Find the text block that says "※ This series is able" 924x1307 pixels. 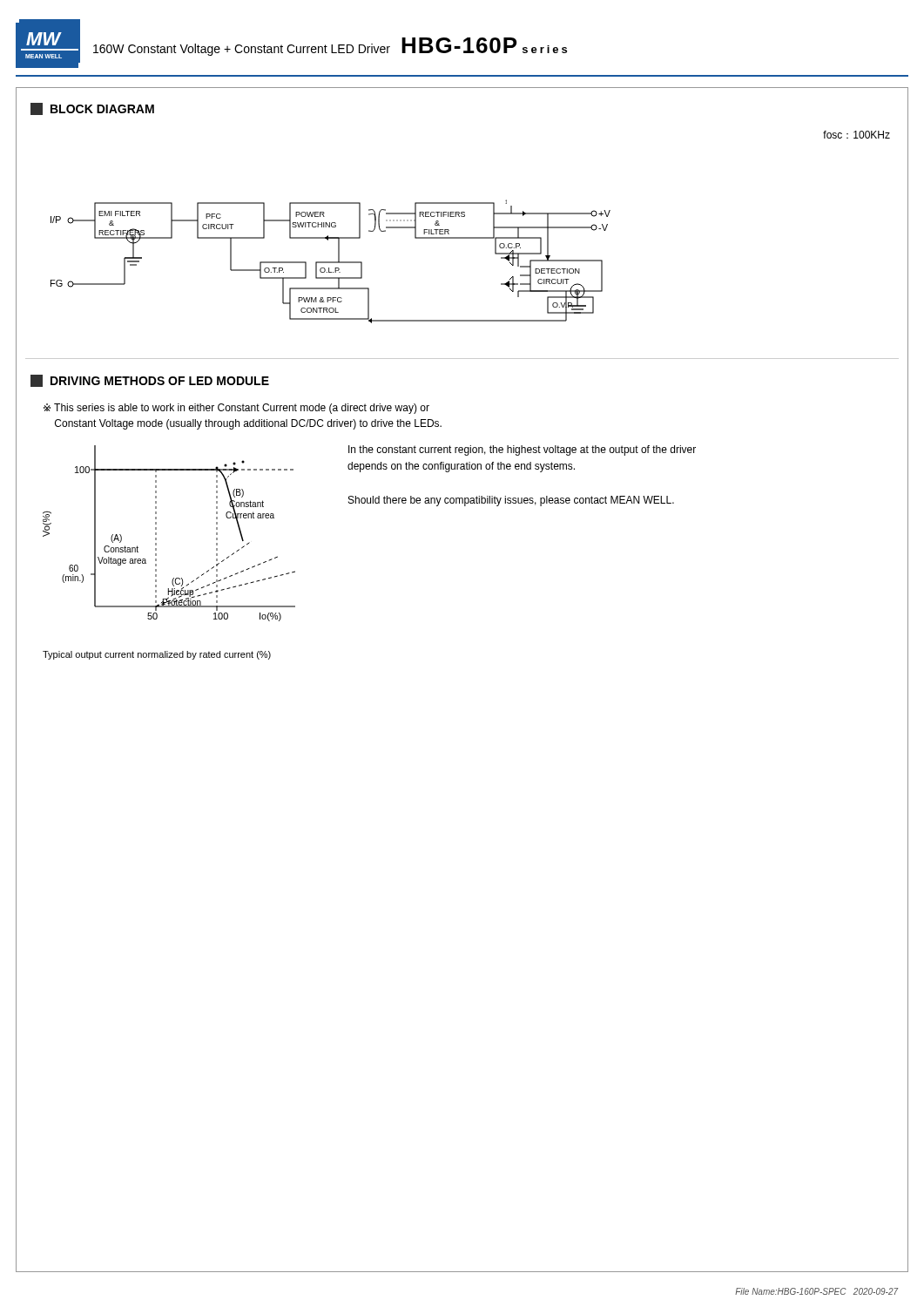pyautogui.click(x=243, y=416)
